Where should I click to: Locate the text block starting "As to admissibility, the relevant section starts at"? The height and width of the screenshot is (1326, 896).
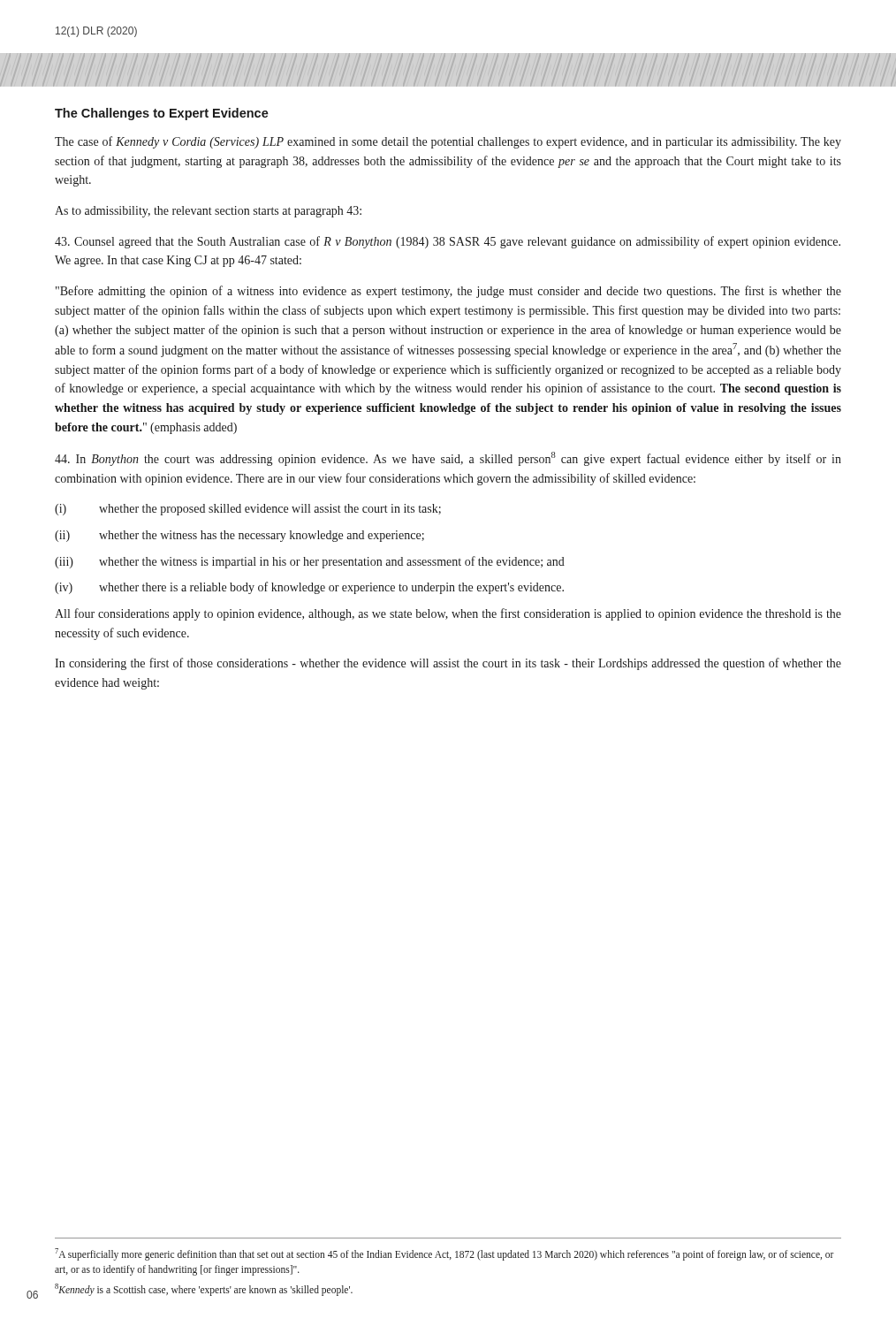[208, 212]
